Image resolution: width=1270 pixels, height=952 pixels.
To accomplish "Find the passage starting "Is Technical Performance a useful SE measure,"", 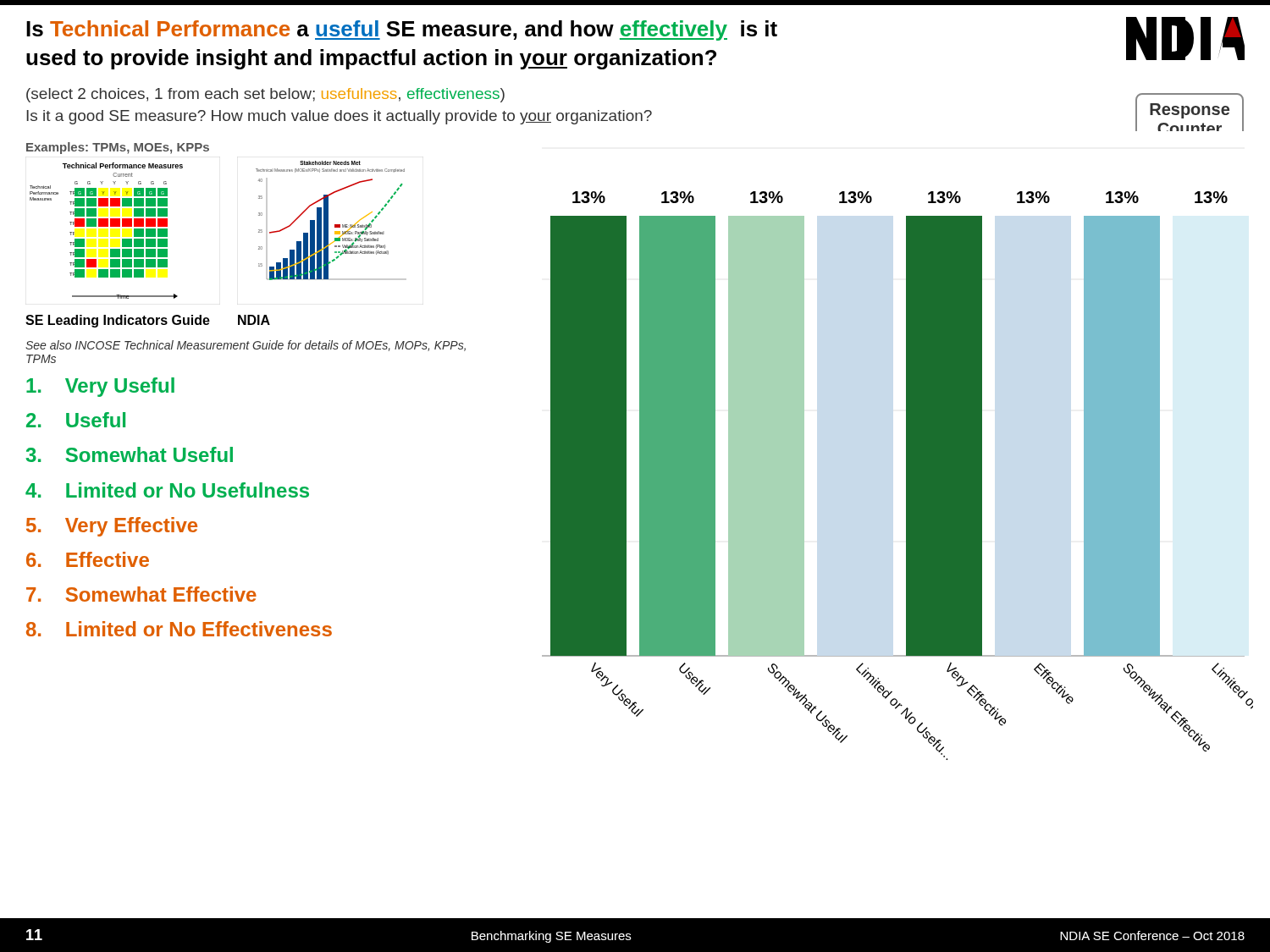I will tap(491, 44).
